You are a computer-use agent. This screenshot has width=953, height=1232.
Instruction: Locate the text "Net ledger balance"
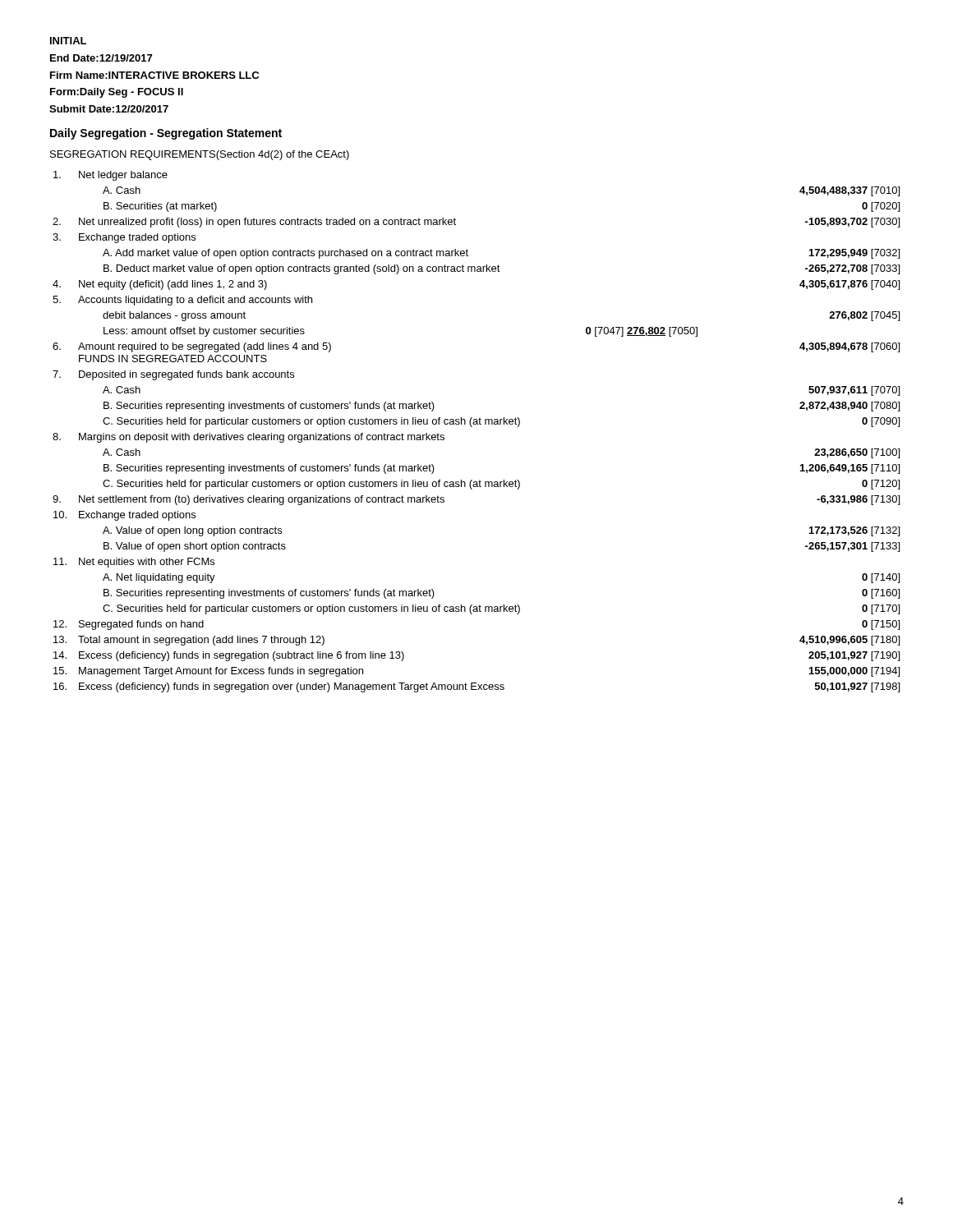click(x=110, y=176)
